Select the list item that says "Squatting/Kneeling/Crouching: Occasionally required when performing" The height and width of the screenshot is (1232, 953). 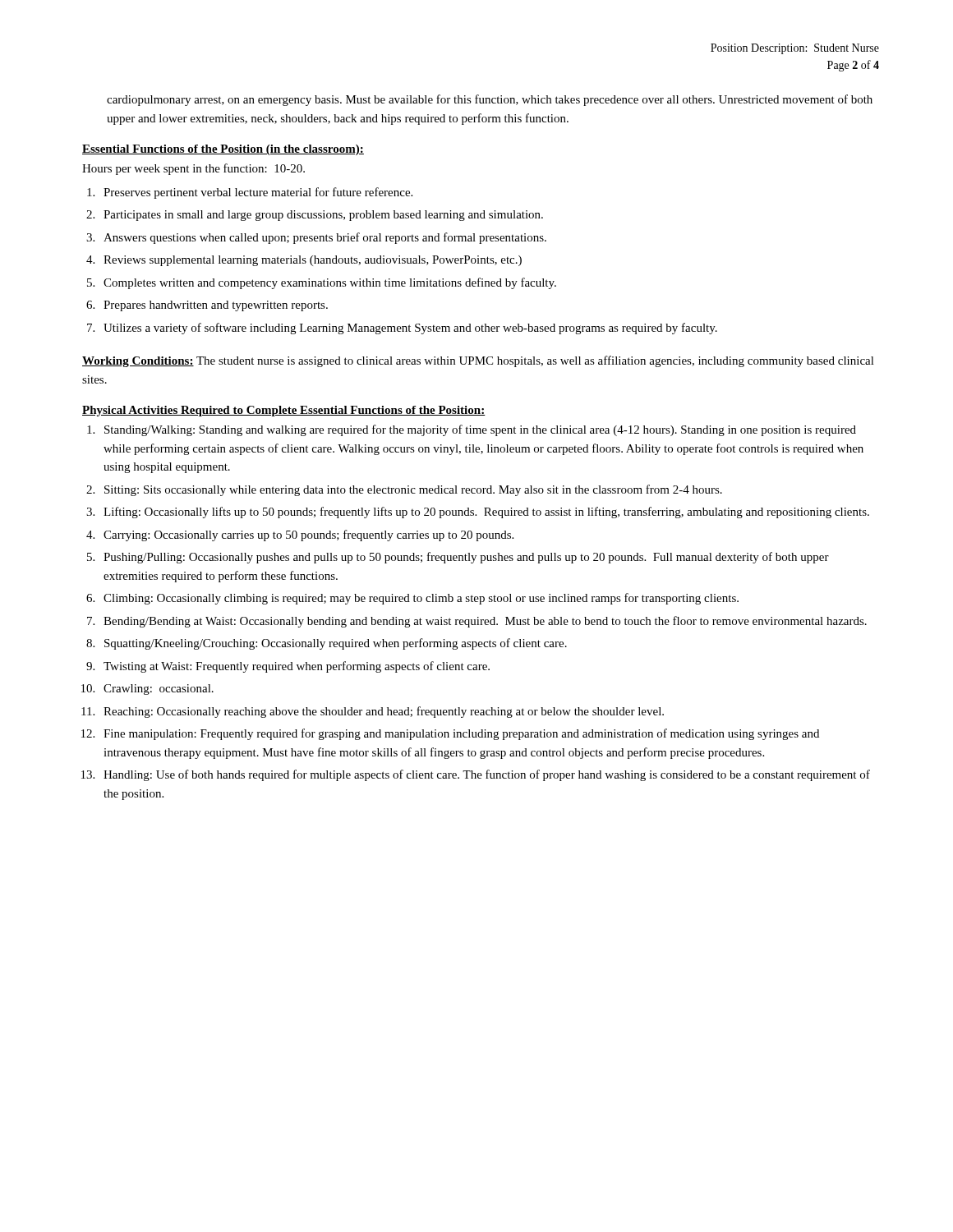point(489,643)
